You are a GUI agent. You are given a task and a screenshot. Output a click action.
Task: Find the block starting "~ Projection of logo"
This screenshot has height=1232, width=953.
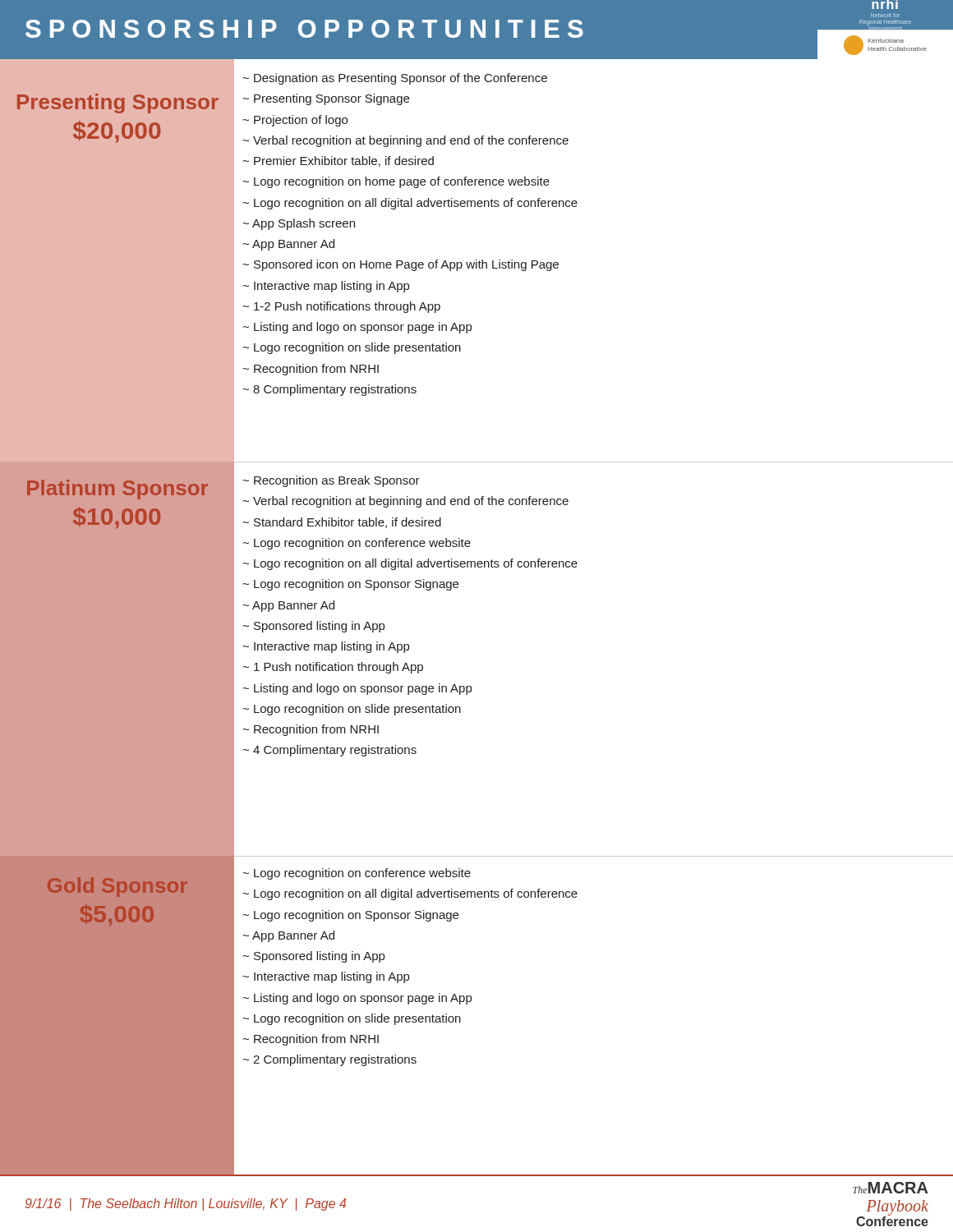point(295,121)
